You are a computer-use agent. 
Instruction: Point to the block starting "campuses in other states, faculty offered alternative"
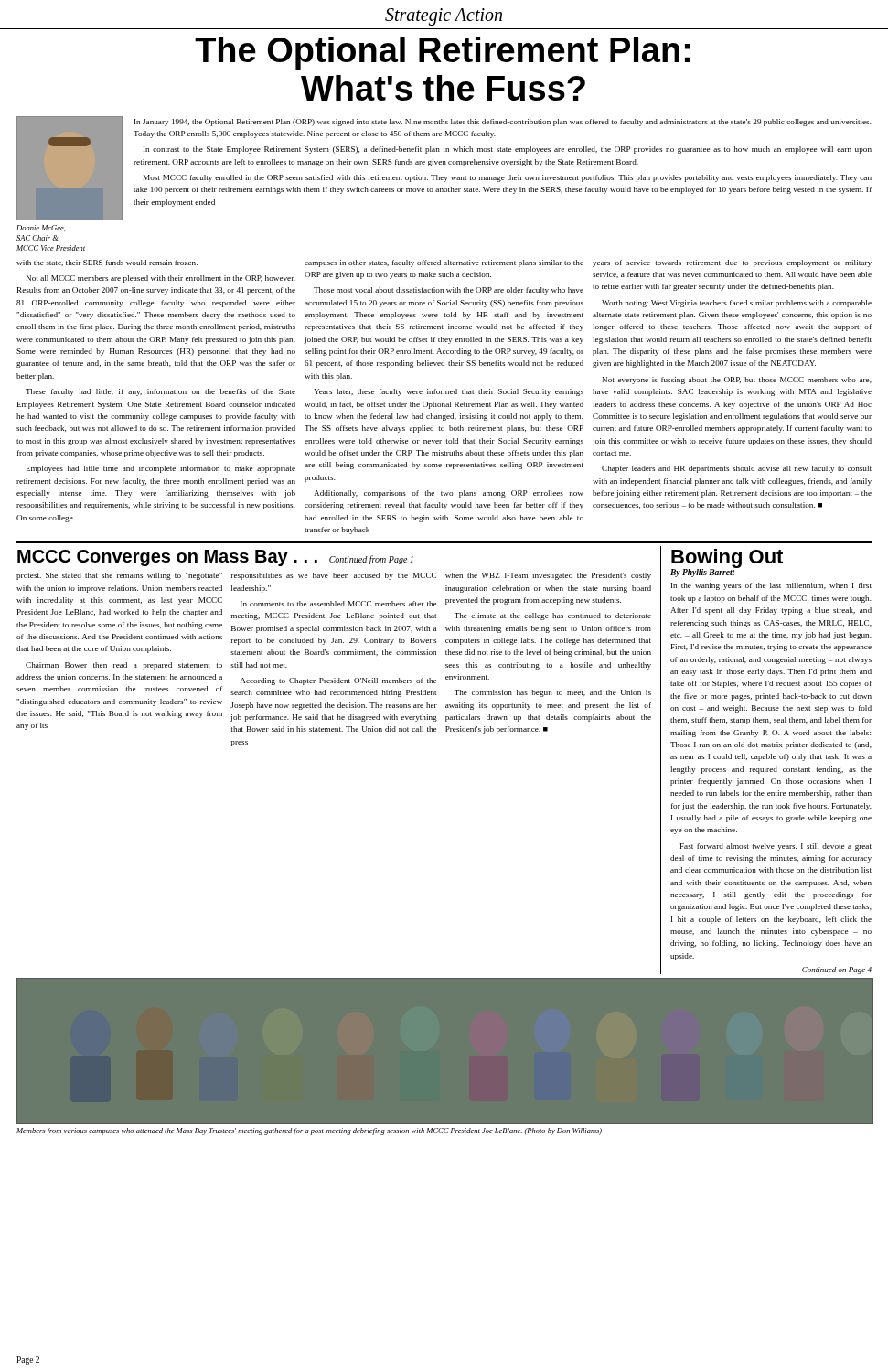[444, 397]
